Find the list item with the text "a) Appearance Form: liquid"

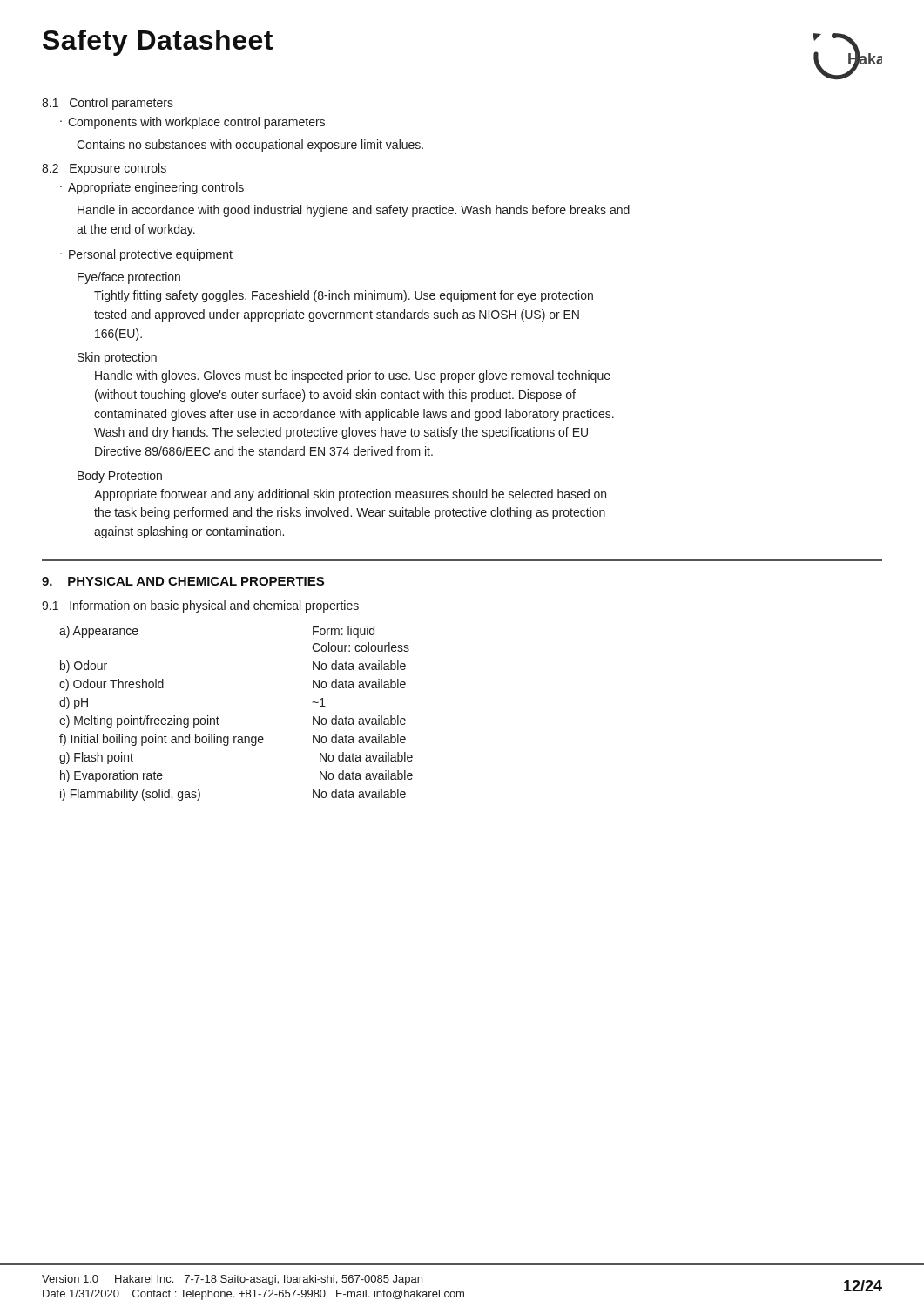98,631
